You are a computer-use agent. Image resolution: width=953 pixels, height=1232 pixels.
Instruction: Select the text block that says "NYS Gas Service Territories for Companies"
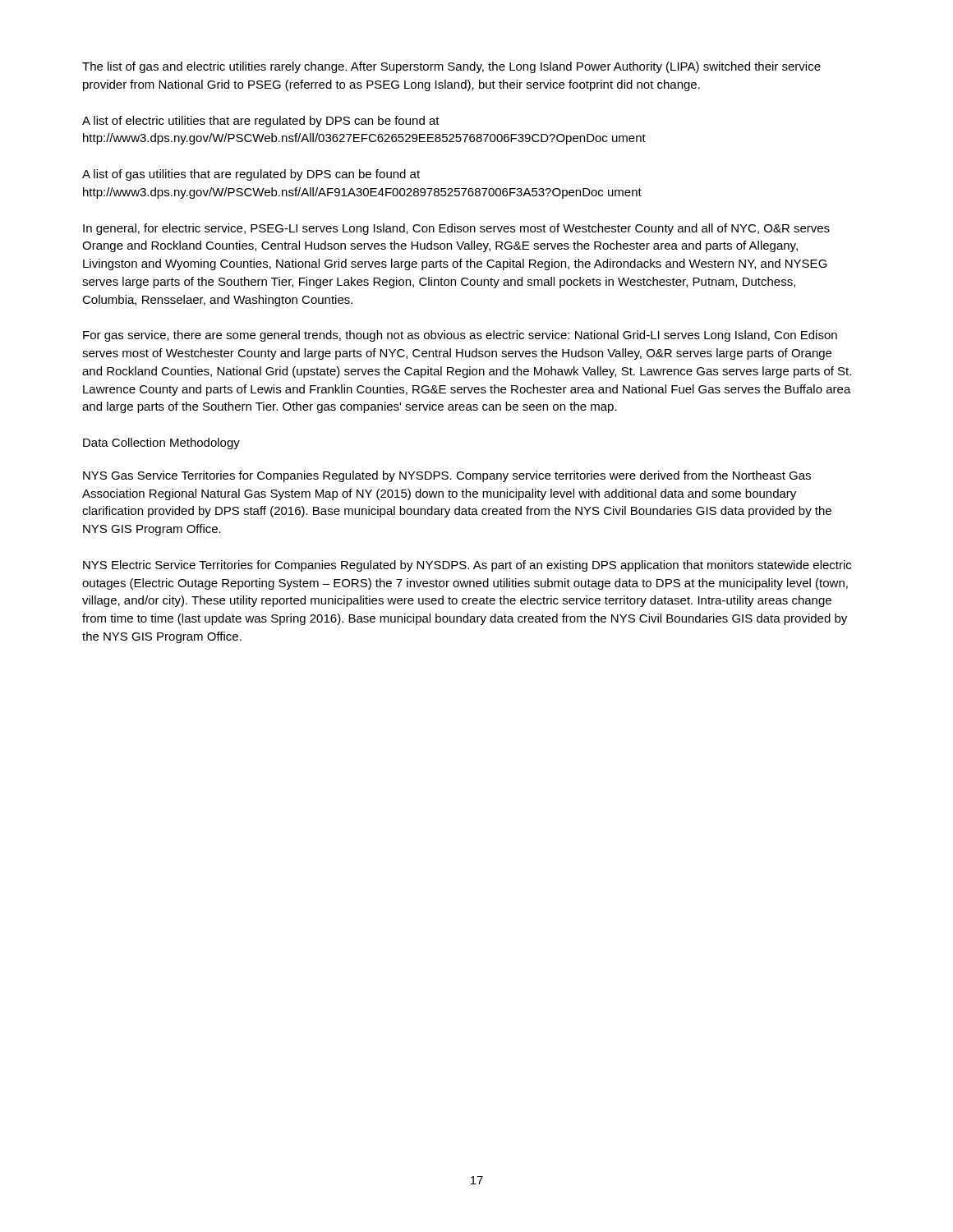pyautogui.click(x=457, y=502)
